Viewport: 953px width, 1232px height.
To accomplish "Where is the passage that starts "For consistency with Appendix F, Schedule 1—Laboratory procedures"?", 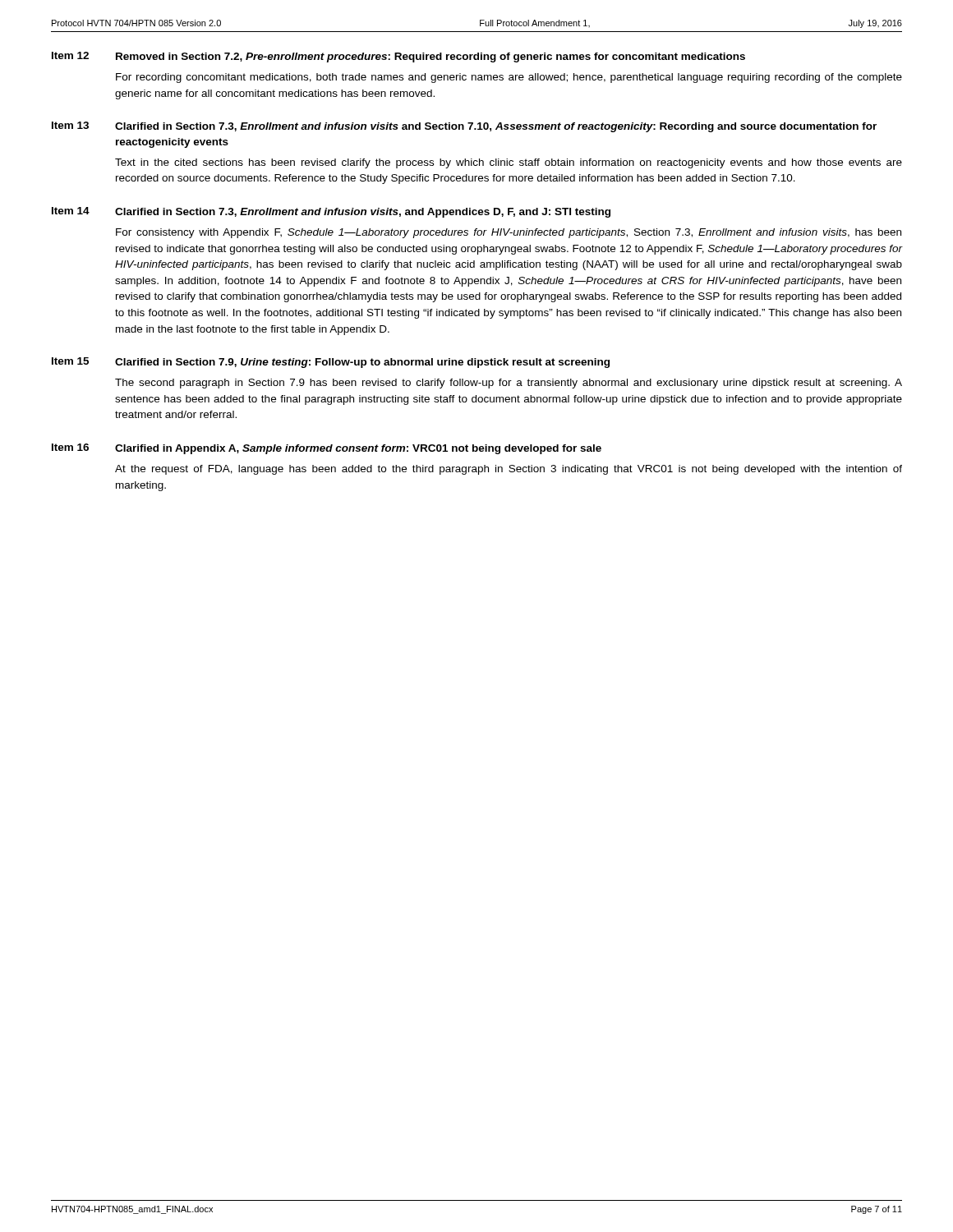I will (x=509, y=280).
